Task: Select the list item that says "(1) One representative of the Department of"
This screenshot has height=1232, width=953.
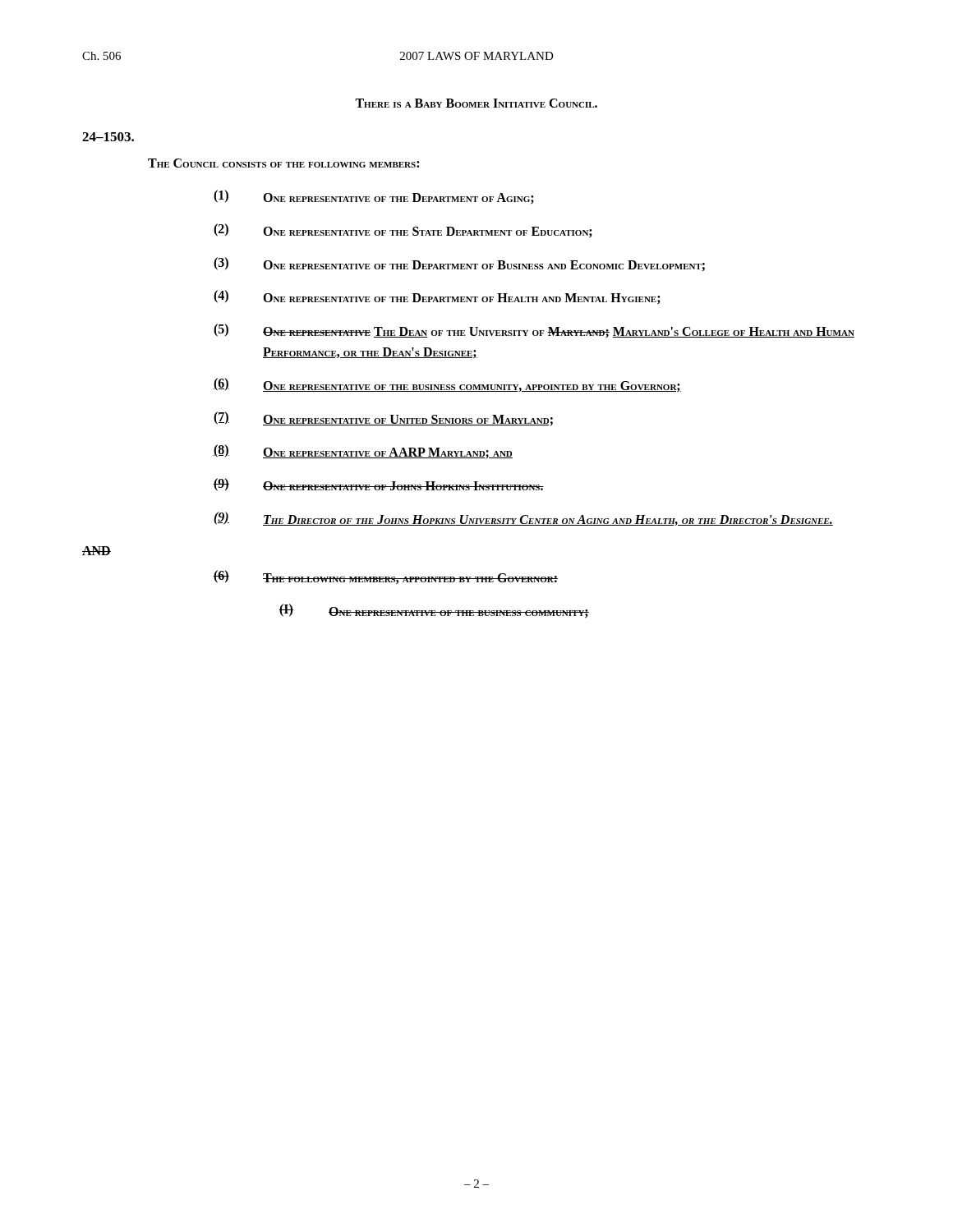Action: [x=542, y=198]
